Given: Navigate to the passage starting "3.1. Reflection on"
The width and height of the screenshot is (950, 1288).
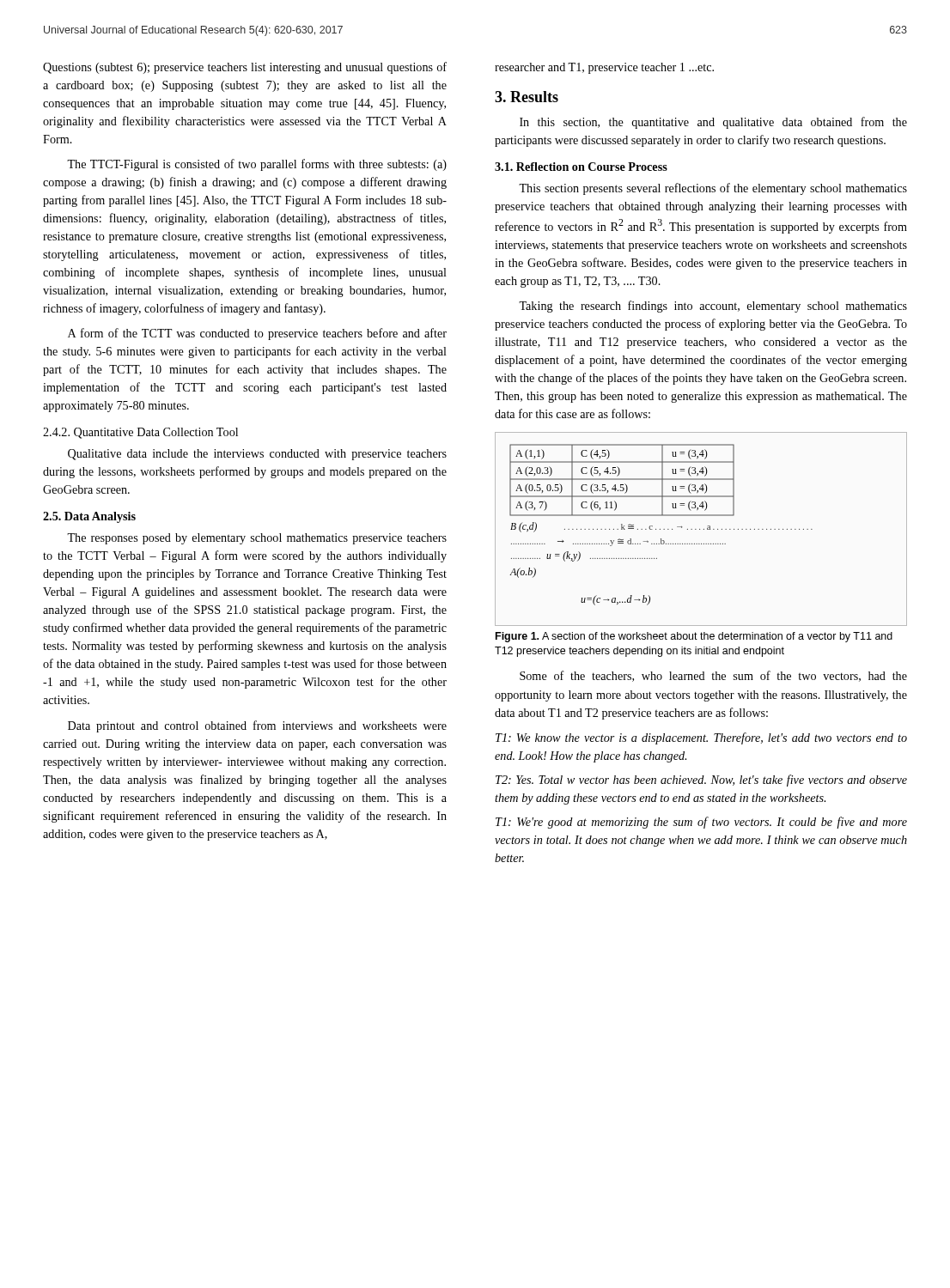Looking at the screenshot, I should tap(581, 167).
